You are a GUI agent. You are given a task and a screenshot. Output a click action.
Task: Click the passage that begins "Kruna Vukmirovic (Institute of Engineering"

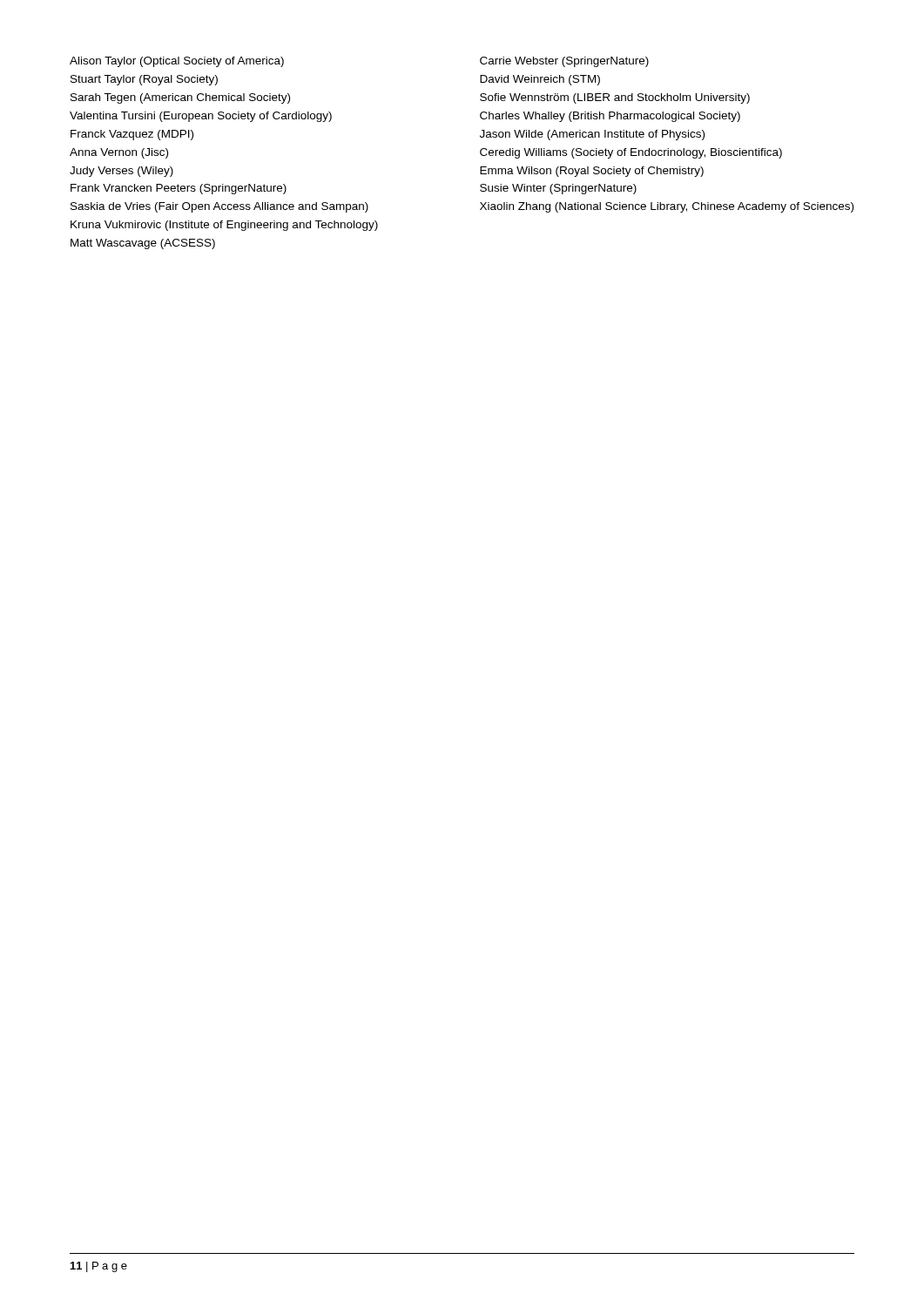point(224,225)
